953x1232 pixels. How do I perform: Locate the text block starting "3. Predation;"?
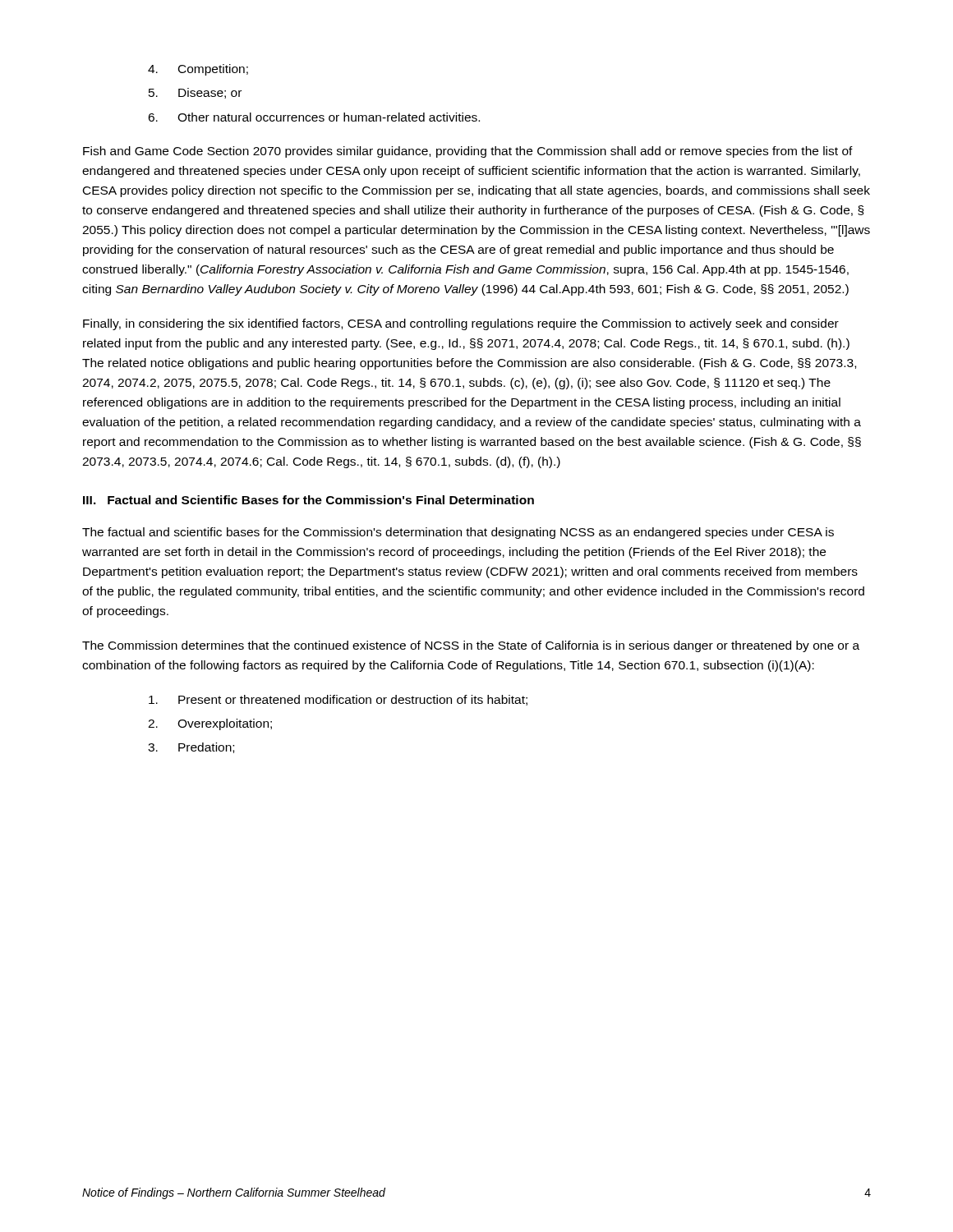[192, 747]
